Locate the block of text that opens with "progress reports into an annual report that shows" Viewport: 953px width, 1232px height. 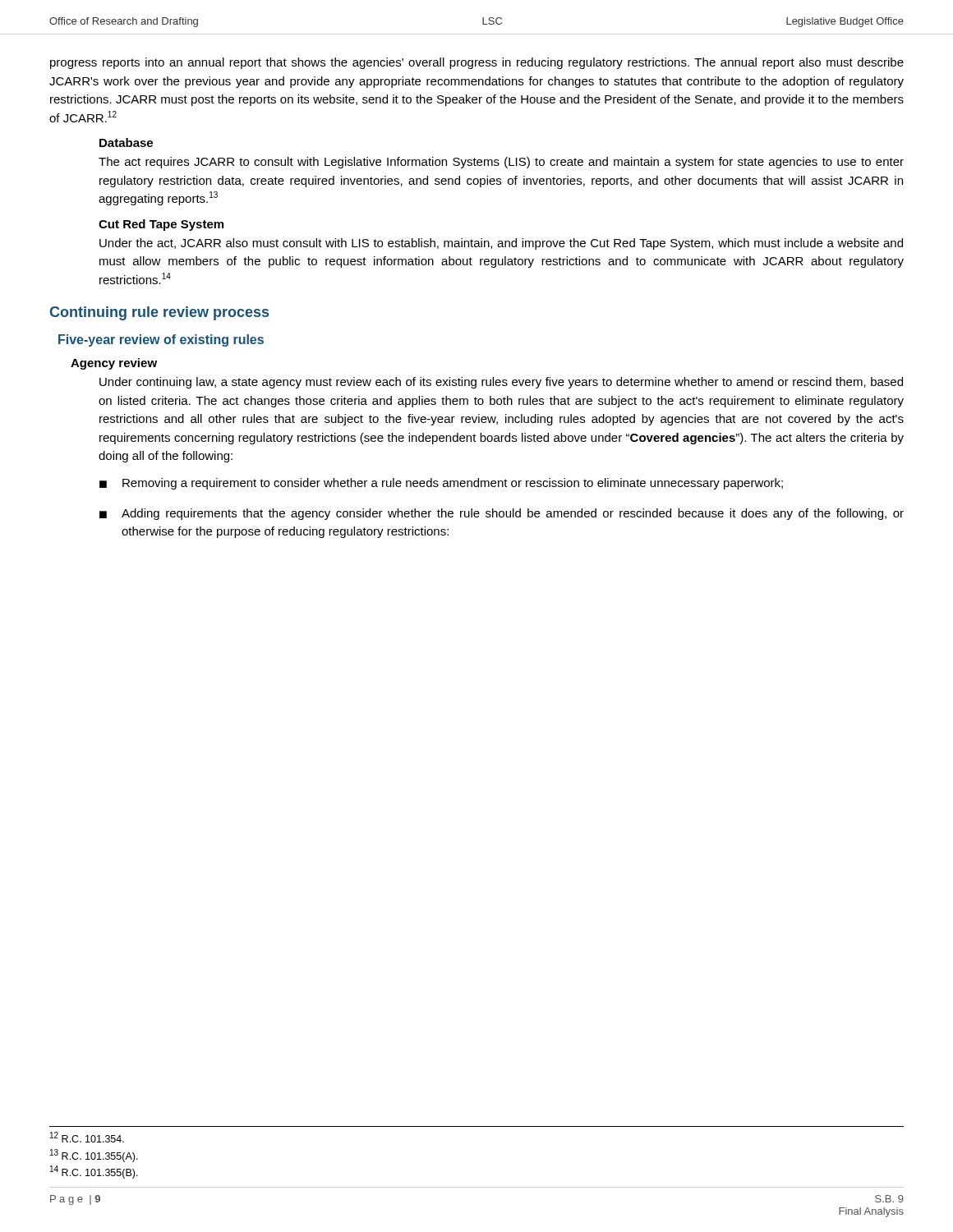[476, 90]
